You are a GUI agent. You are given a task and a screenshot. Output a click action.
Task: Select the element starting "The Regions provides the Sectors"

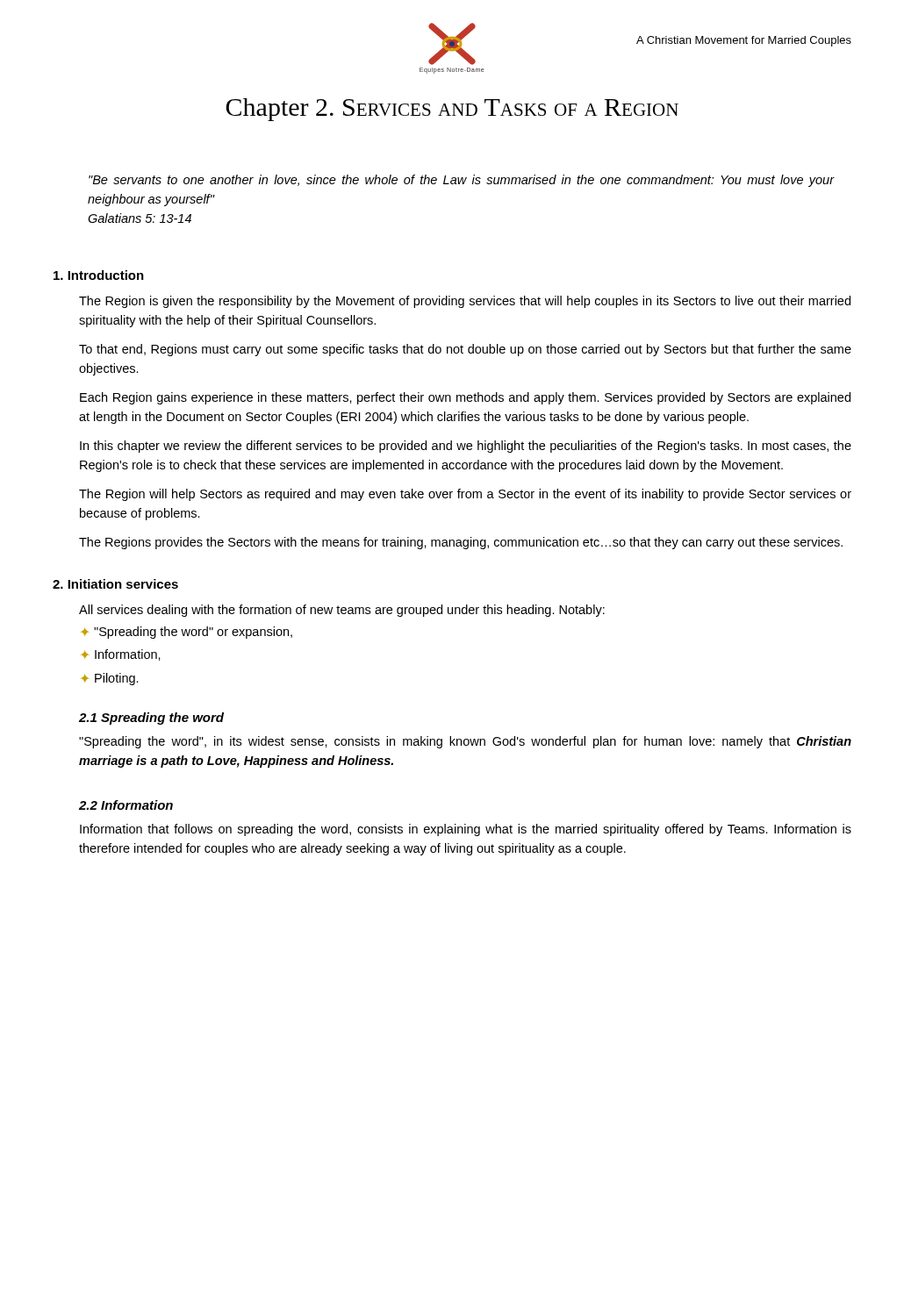tap(461, 542)
